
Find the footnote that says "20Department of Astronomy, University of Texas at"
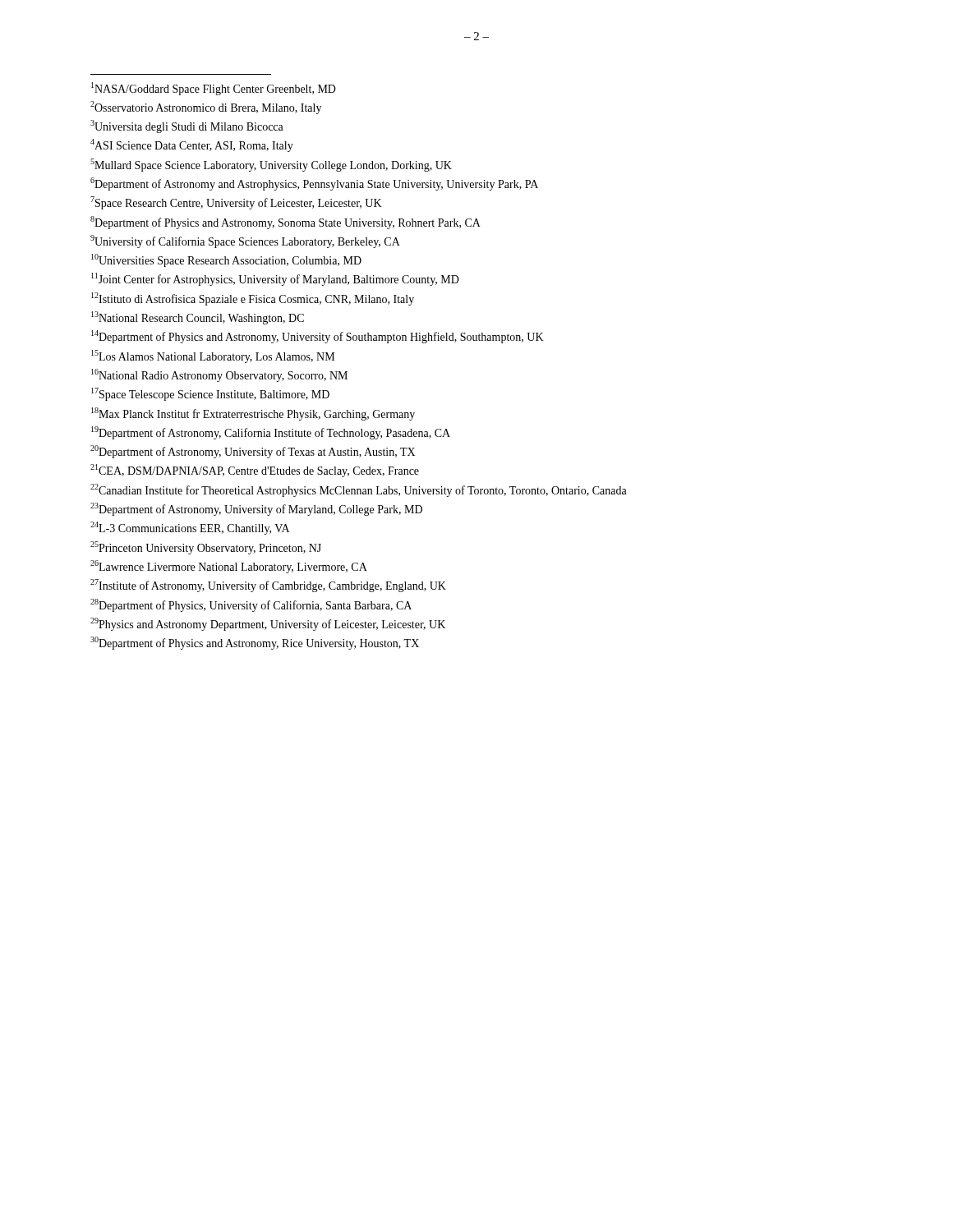coord(253,451)
